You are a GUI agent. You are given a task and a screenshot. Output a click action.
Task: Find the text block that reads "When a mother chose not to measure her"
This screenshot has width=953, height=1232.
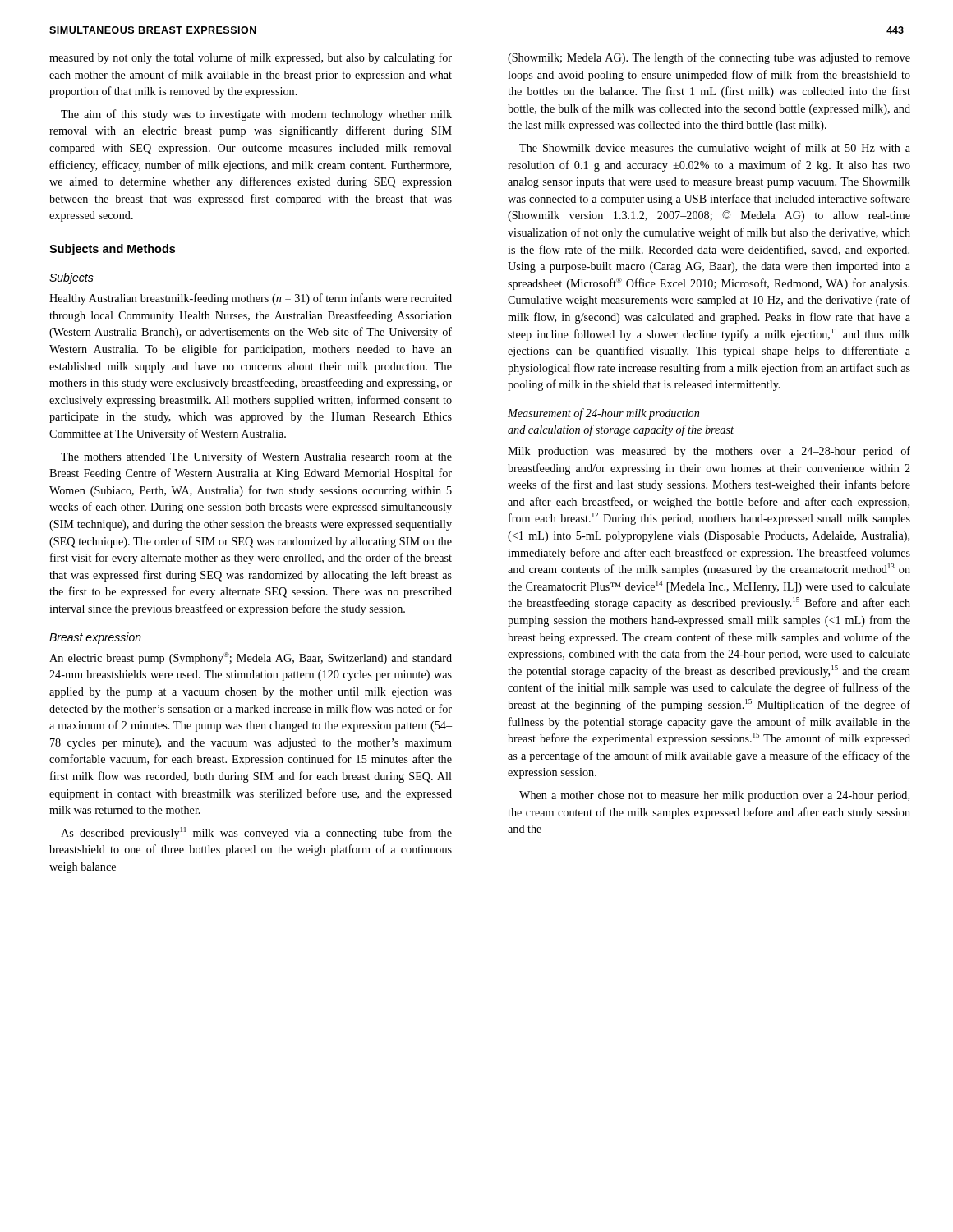point(709,812)
